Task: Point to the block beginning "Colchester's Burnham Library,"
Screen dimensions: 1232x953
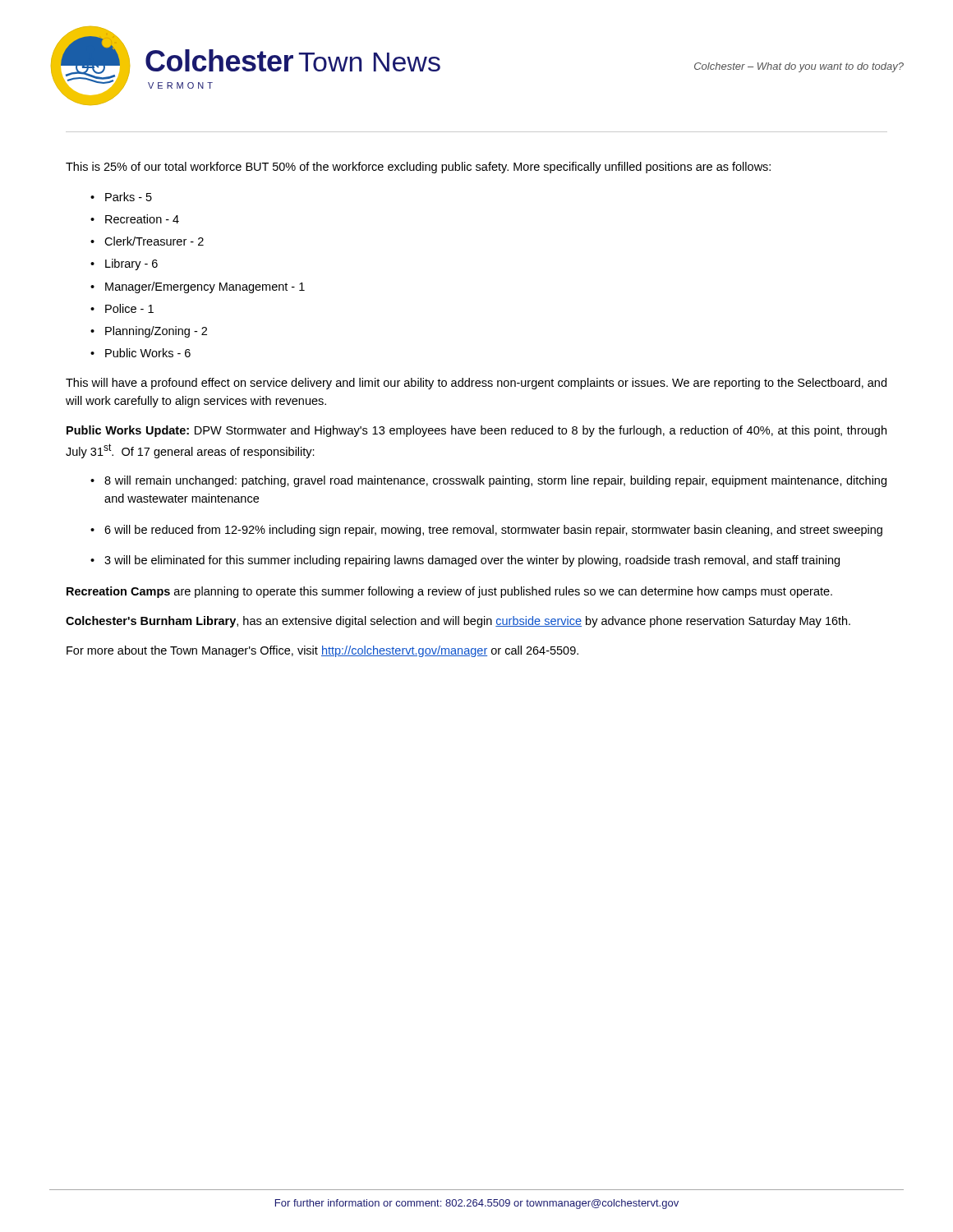Action: [458, 621]
